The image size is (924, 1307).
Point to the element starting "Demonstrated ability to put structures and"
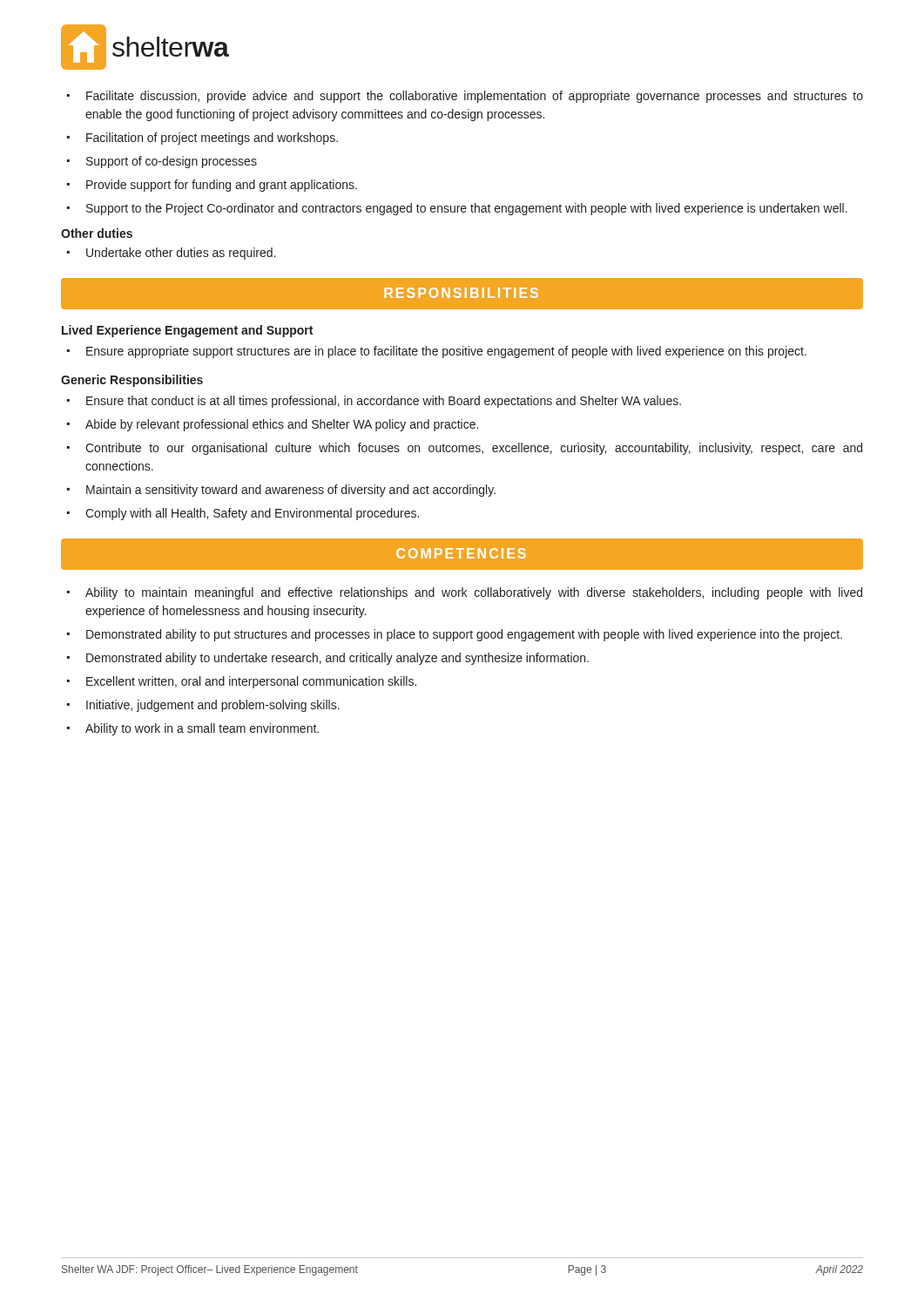click(x=462, y=635)
